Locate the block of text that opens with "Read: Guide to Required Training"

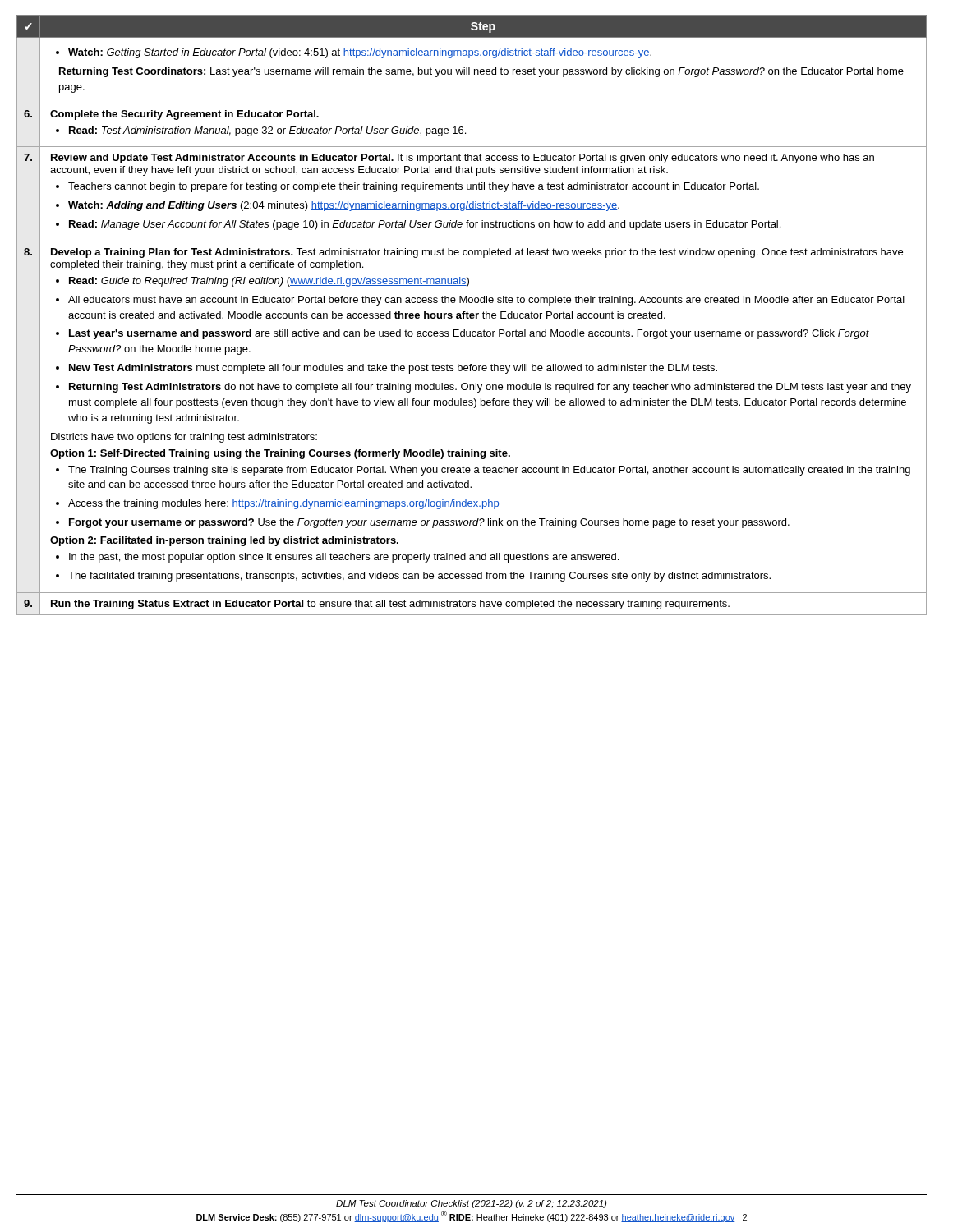coord(262,282)
